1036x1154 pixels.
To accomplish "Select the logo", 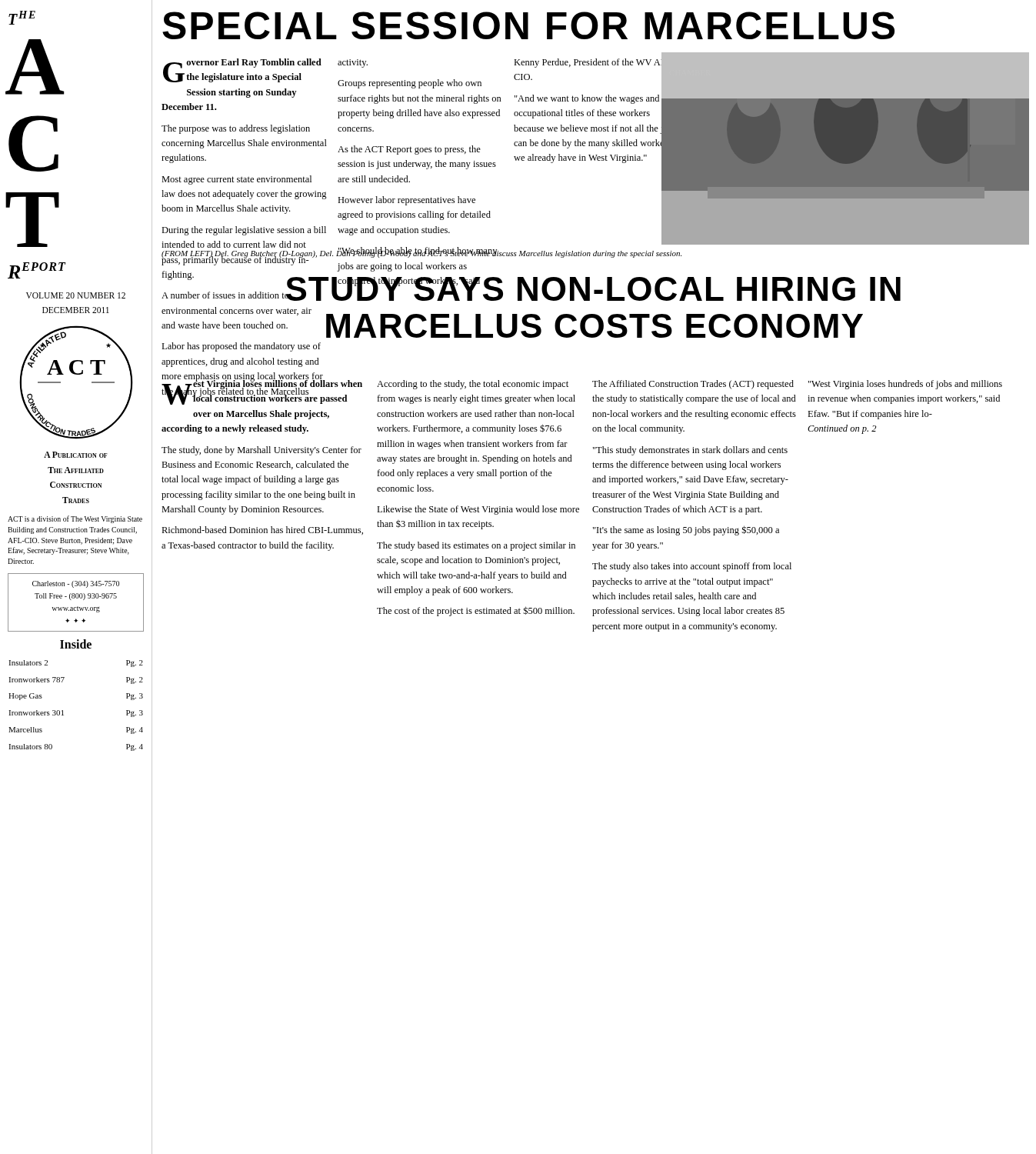I will point(76,382).
